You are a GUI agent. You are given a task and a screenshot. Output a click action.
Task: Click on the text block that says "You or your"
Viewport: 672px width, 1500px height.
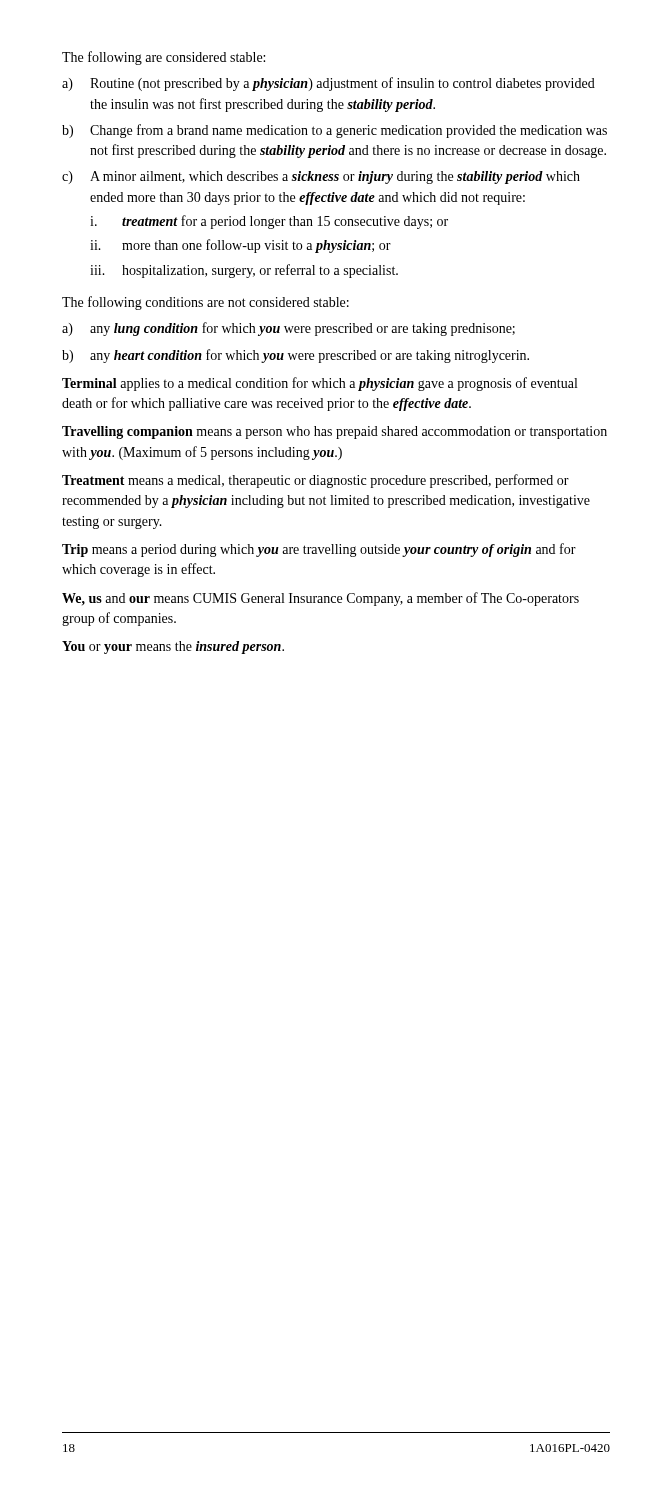click(x=173, y=648)
